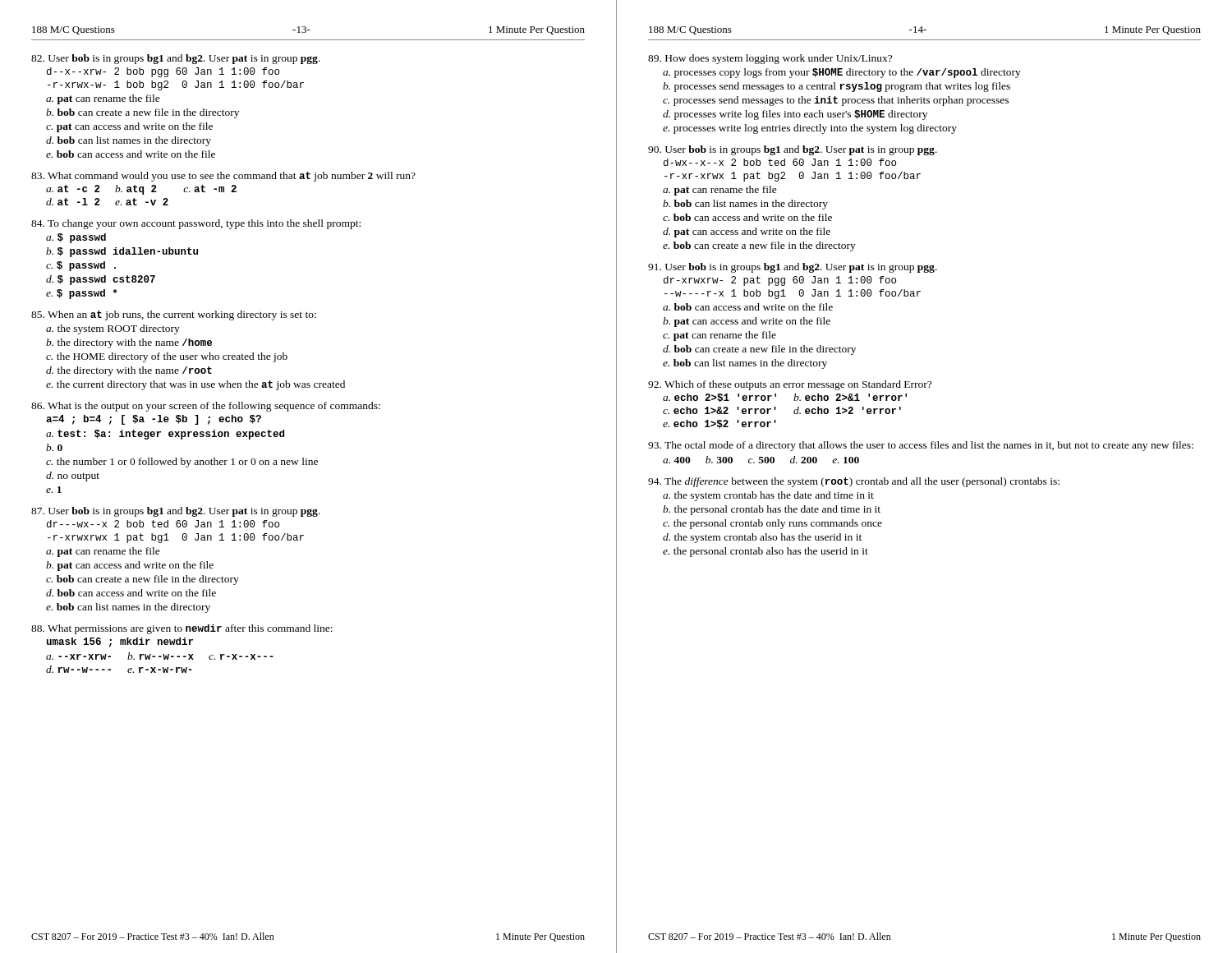Locate the list item containing "82. User bob"
This screenshot has width=1232, height=953.
pos(176,59)
